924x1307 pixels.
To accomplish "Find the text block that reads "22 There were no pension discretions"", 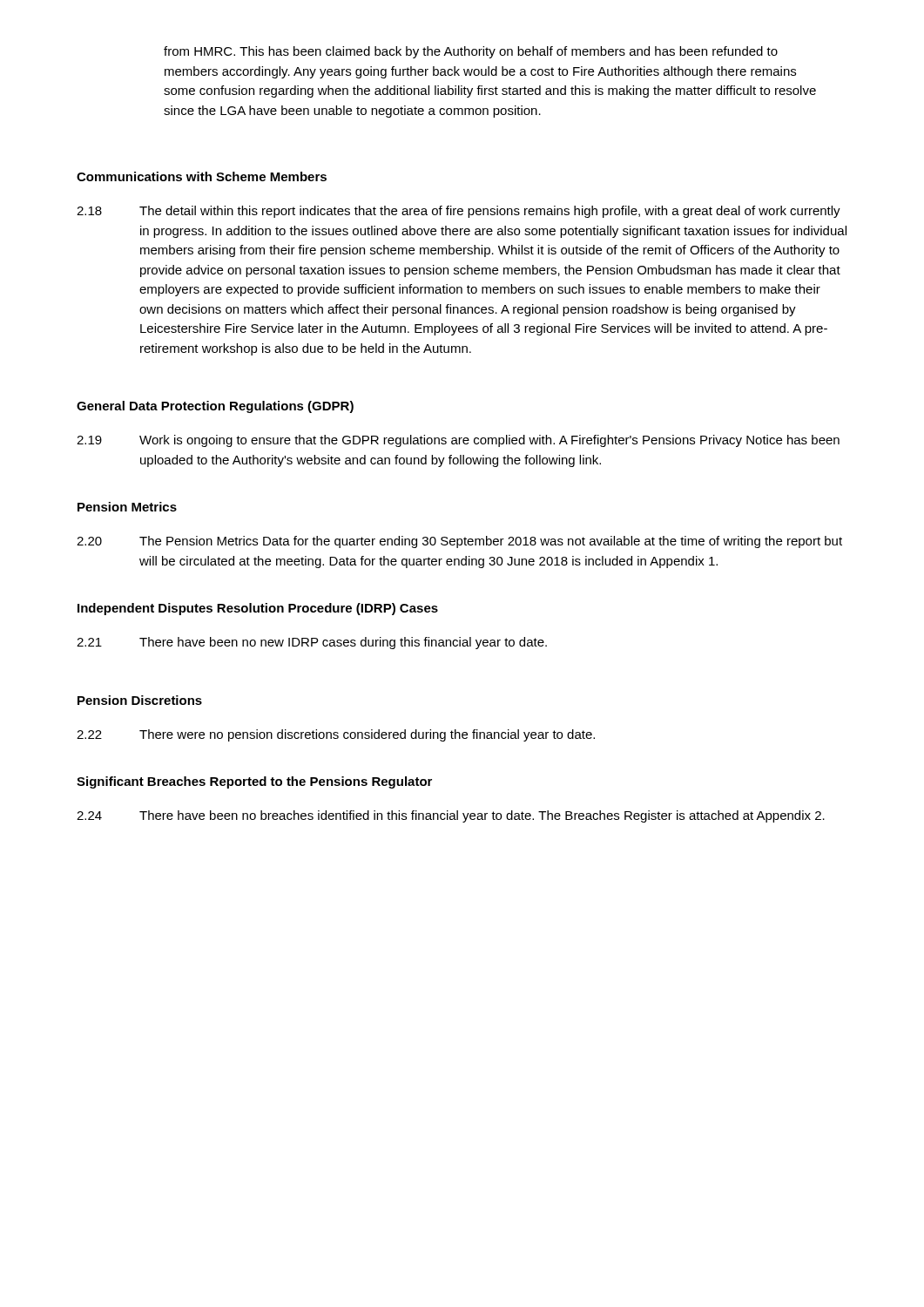I will pos(462,734).
